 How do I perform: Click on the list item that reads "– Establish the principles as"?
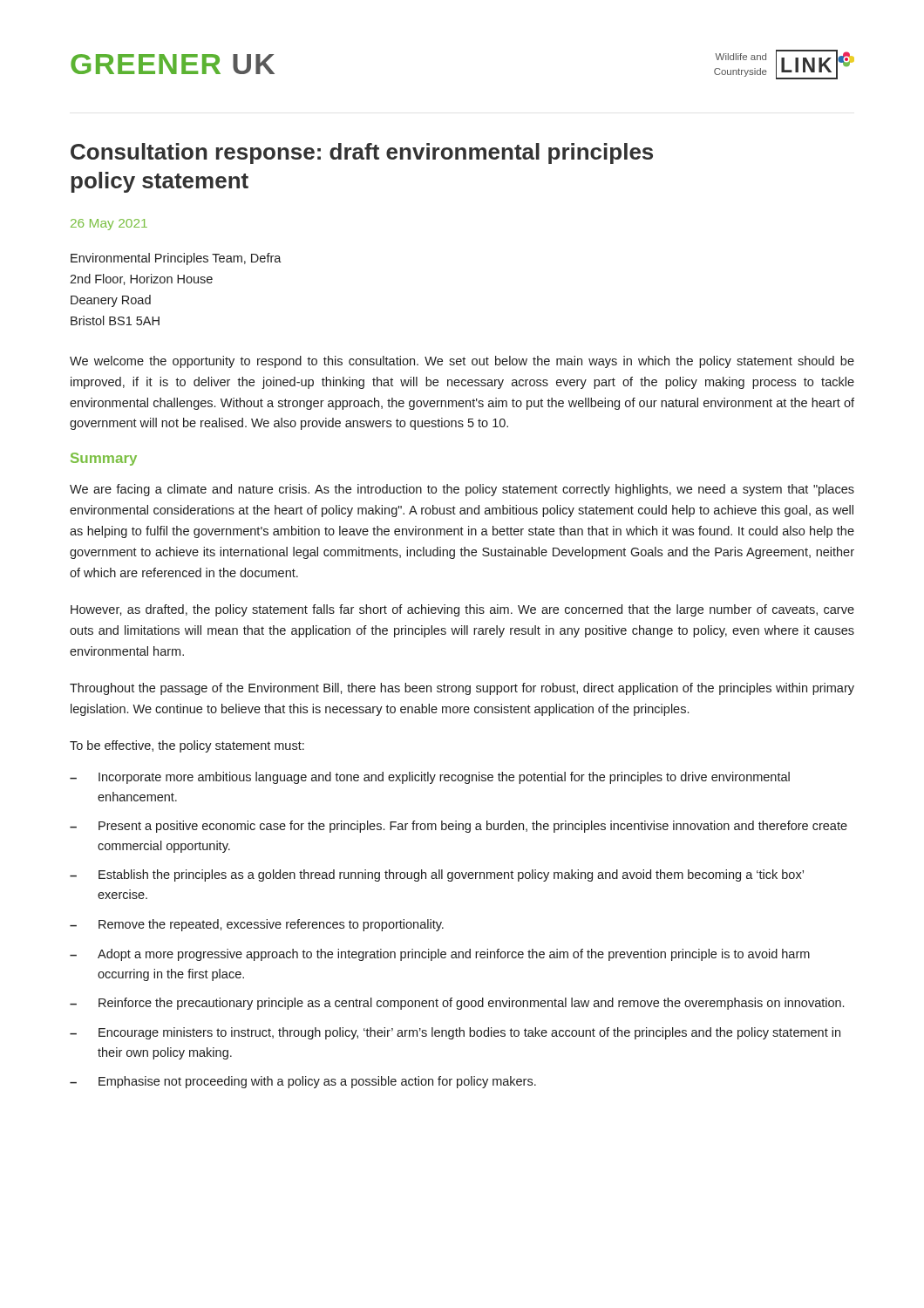(462, 885)
